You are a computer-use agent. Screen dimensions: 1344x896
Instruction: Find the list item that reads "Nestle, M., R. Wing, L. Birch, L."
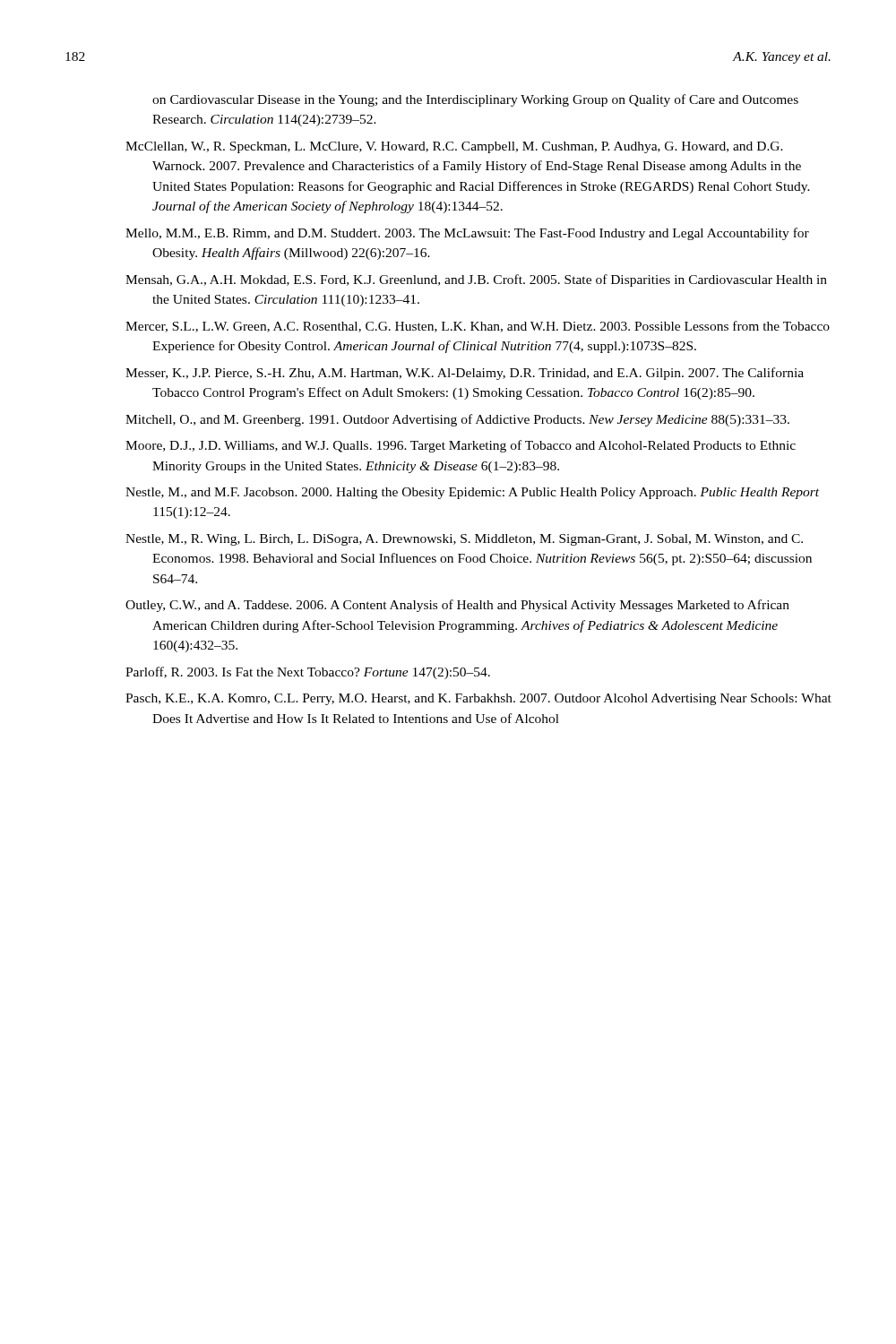(x=469, y=558)
